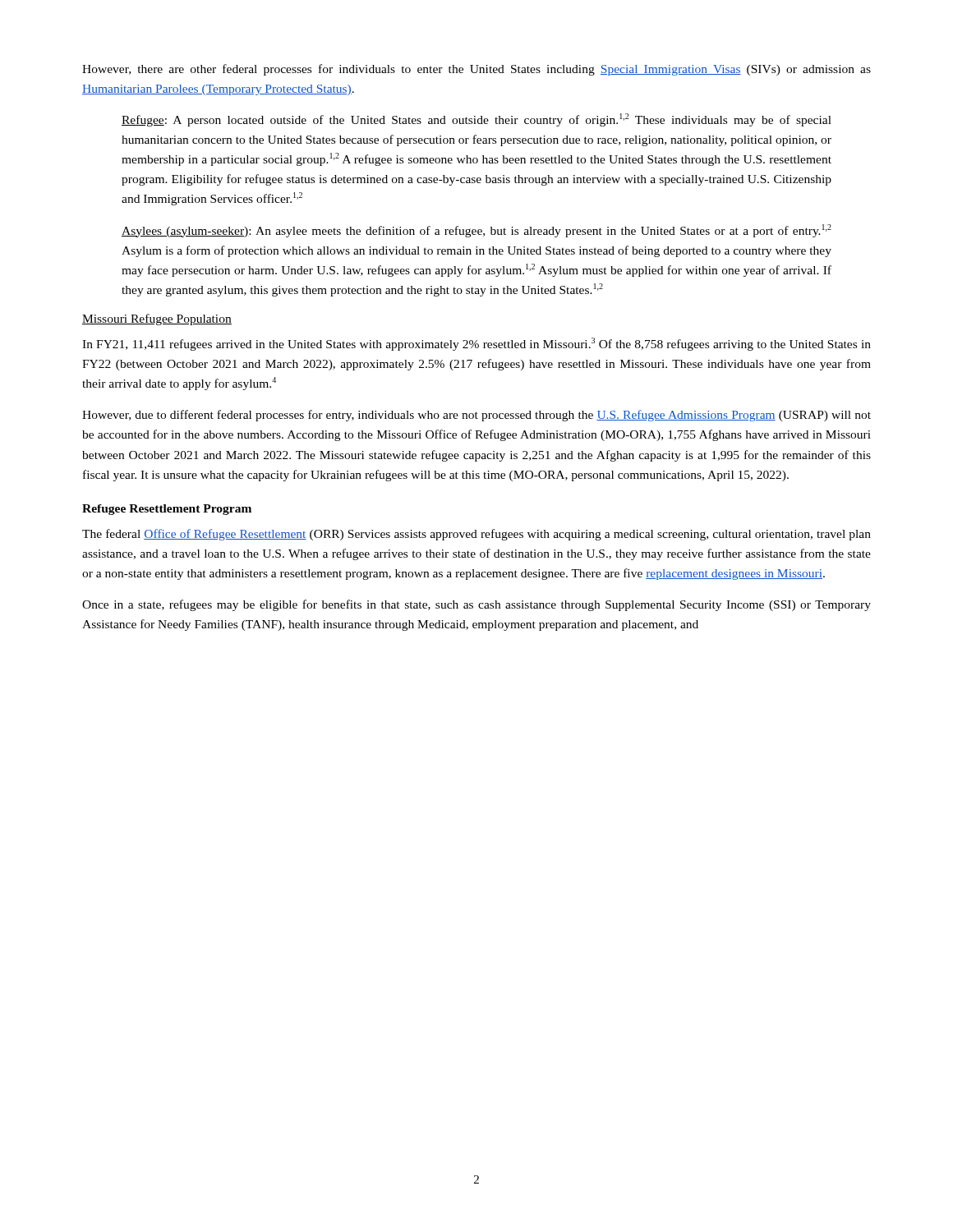
Task: Find "Refugee Resettlement Program" on this page
Action: point(167,508)
